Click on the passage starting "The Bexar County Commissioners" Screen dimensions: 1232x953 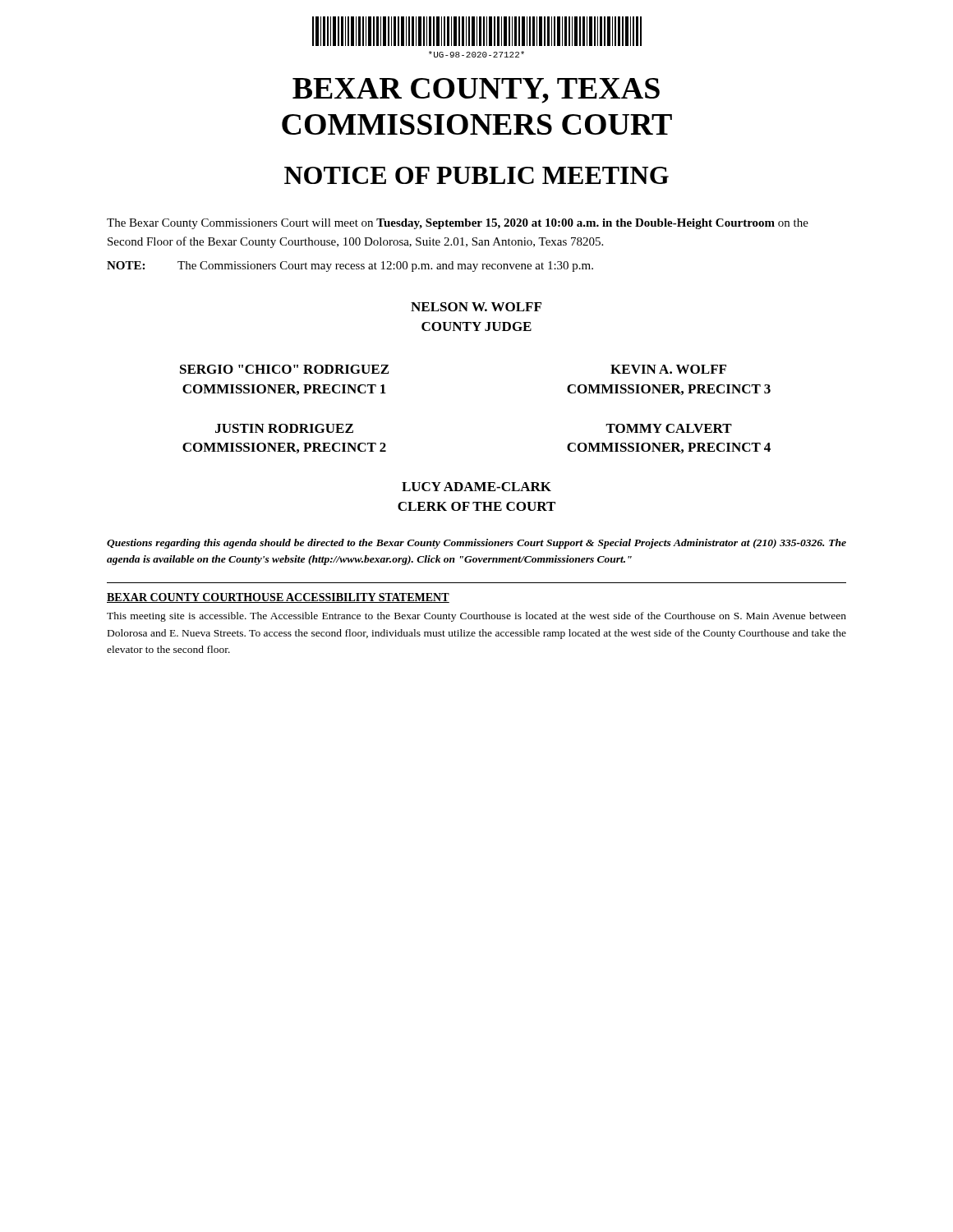point(458,232)
